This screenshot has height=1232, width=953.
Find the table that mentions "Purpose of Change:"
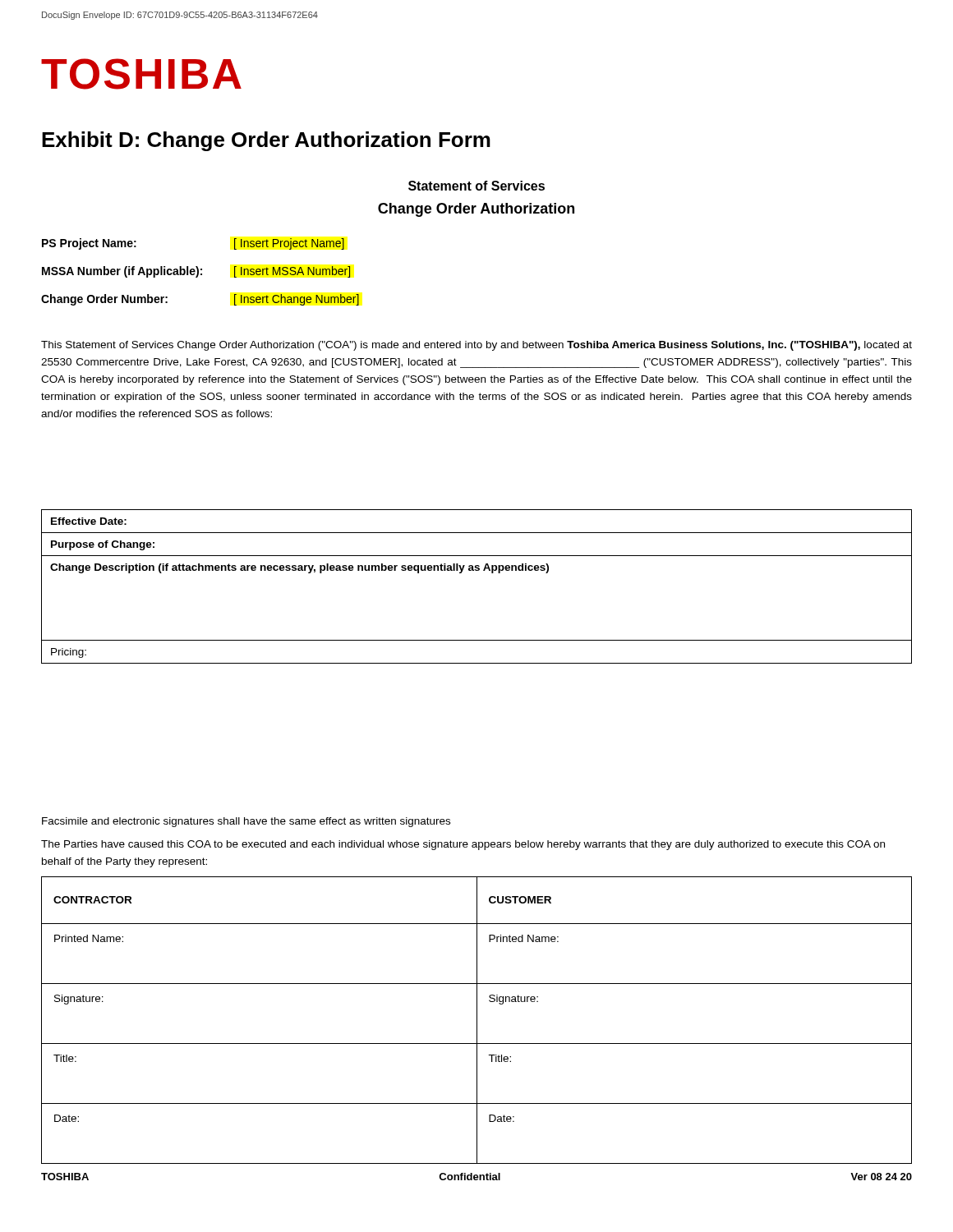pos(476,586)
